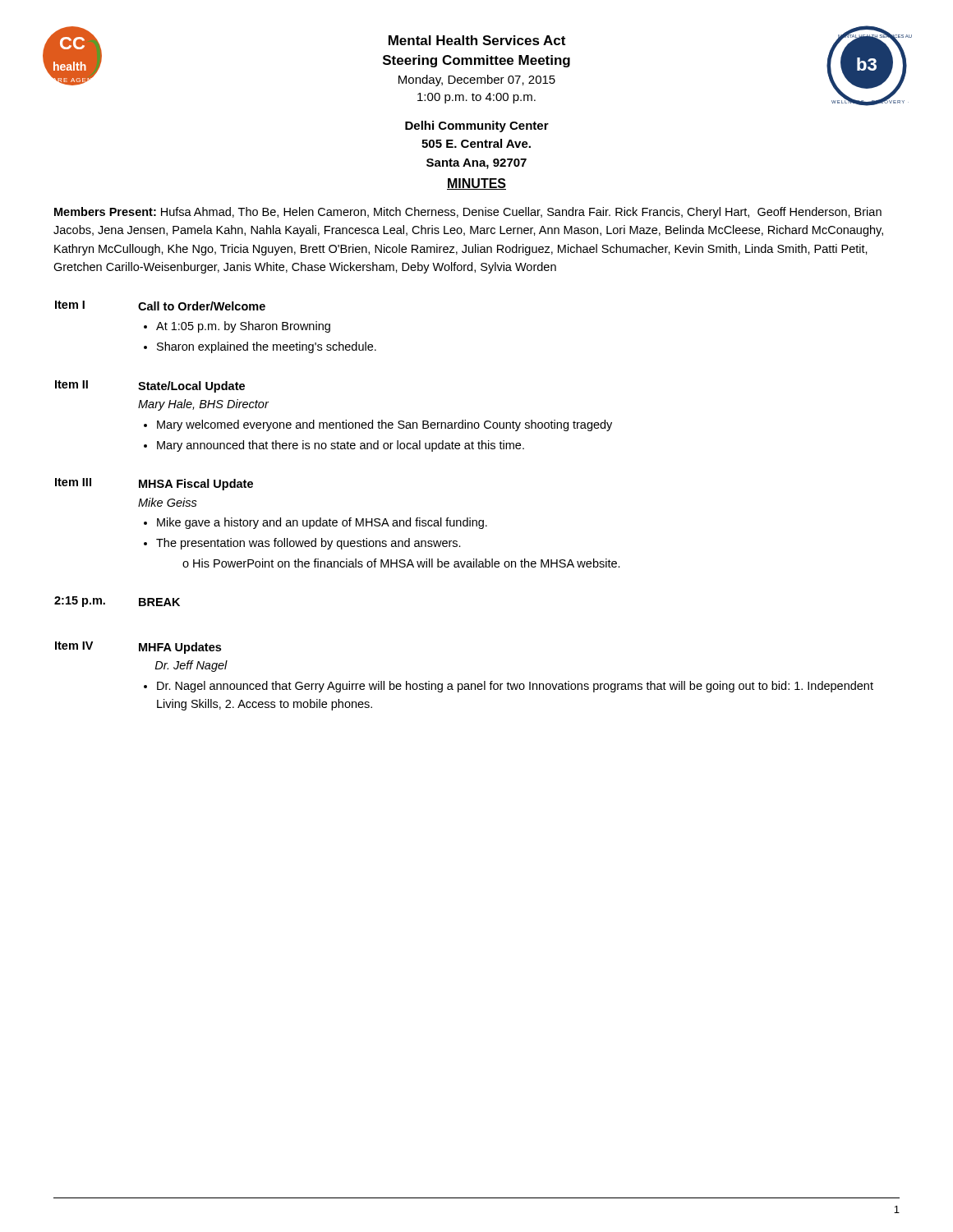Select the region starting "Members Present: Hufsa Ahmad, Tho Be, Helen"

tap(469, 240)
